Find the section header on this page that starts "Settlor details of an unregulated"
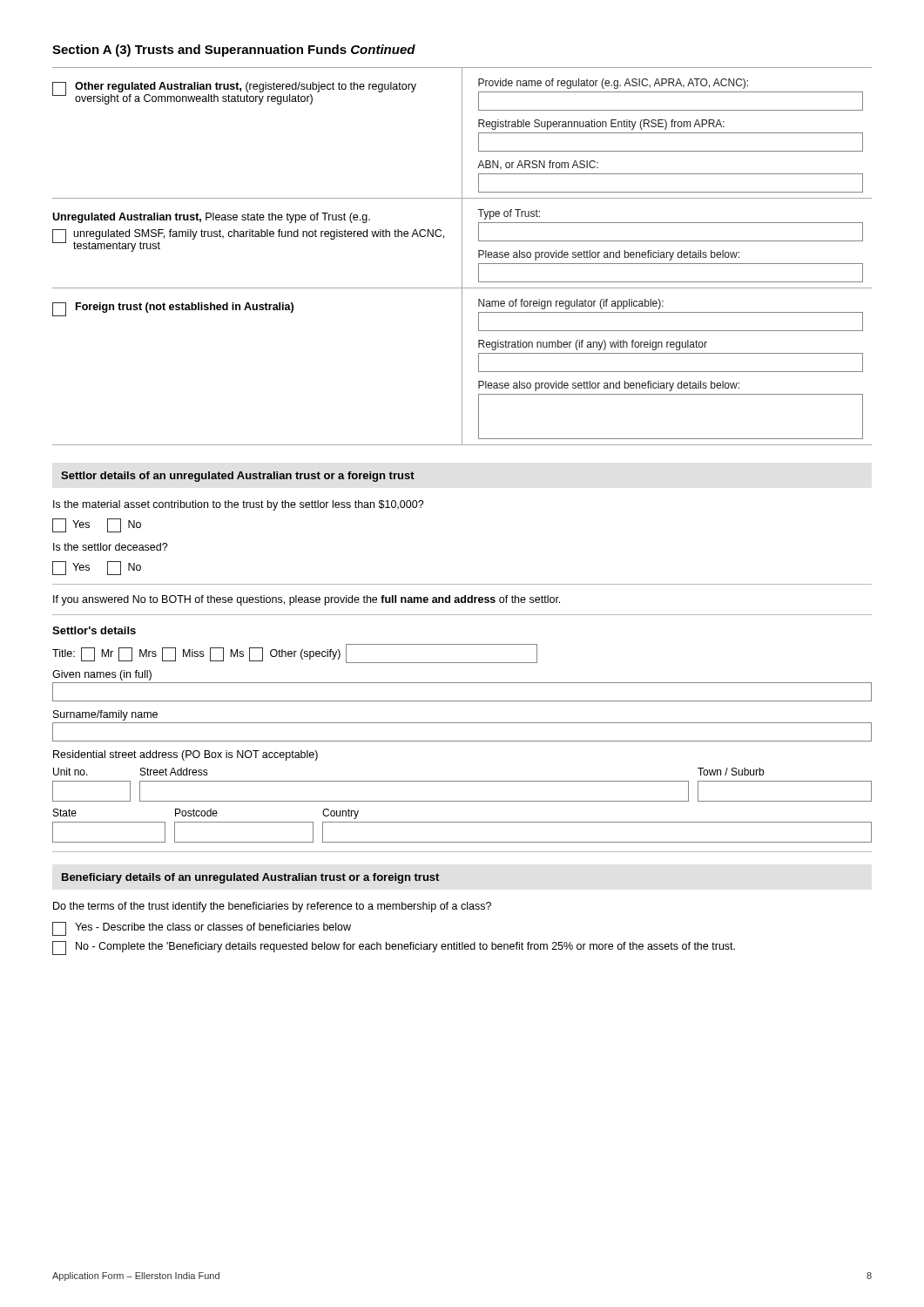The width and height of the screenshot is (924, 1307). [x=238, y=475]
